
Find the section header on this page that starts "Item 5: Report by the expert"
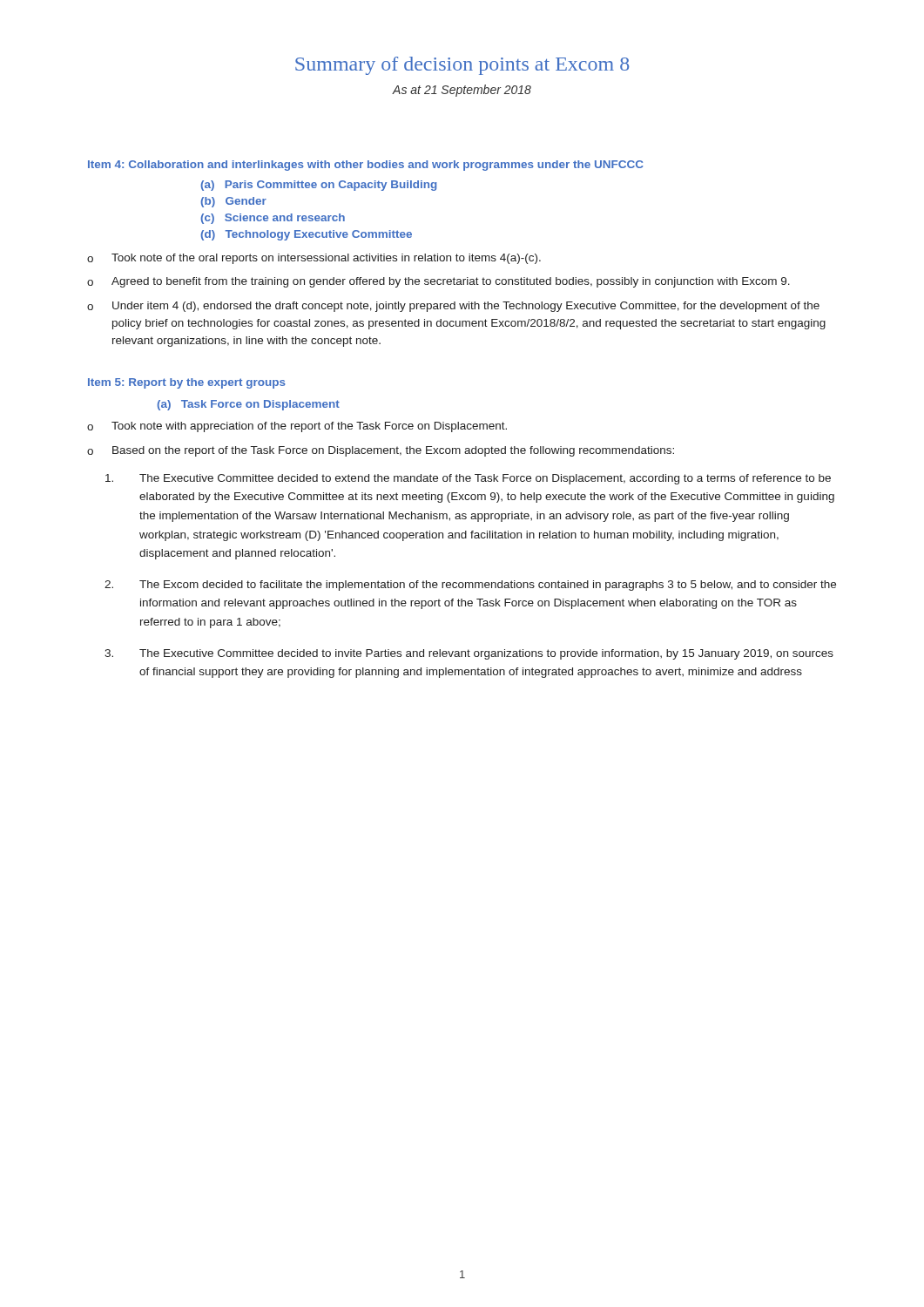(186, 382)
